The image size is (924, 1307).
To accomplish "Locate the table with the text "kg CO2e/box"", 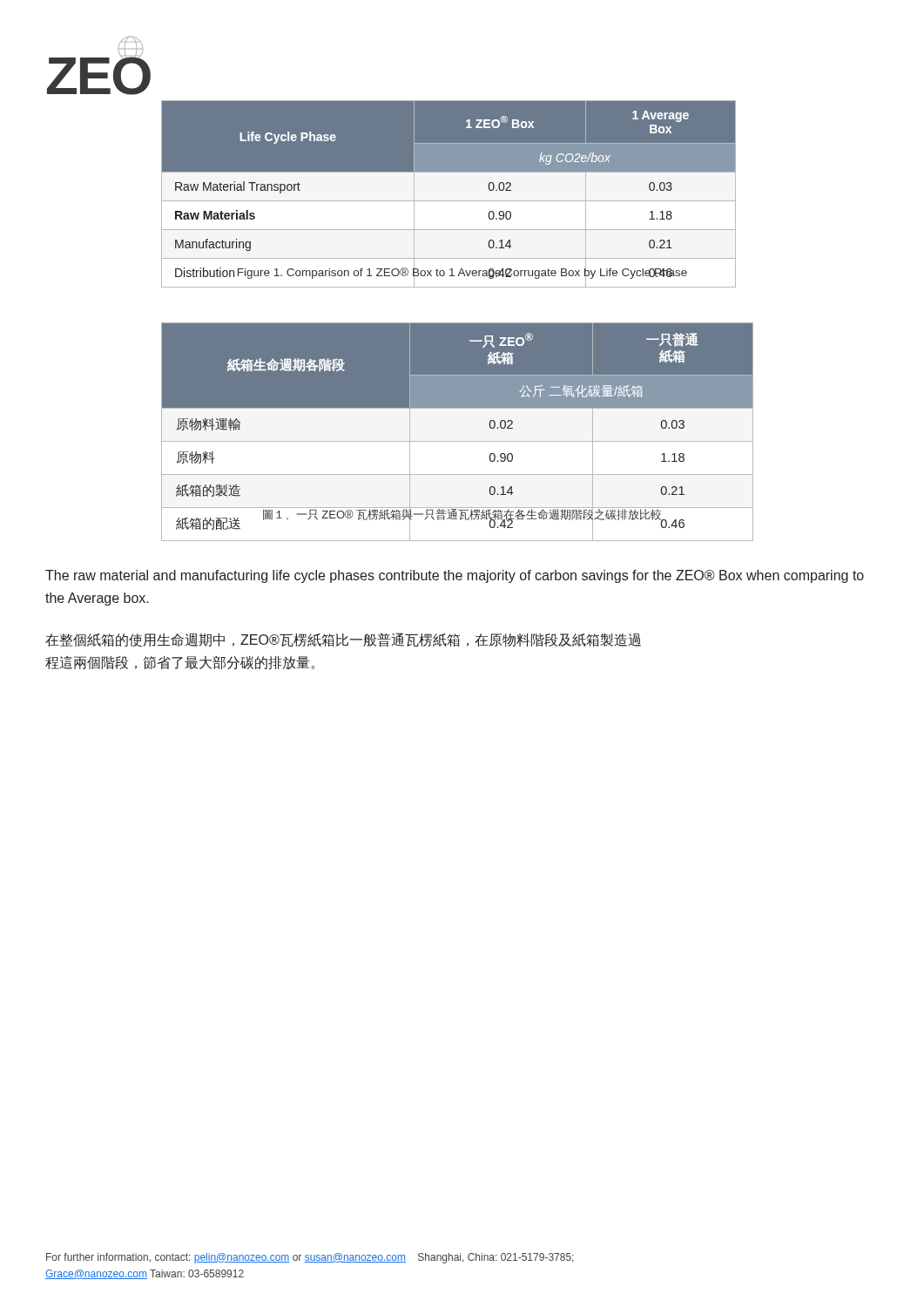I will [x=449, y=194].
